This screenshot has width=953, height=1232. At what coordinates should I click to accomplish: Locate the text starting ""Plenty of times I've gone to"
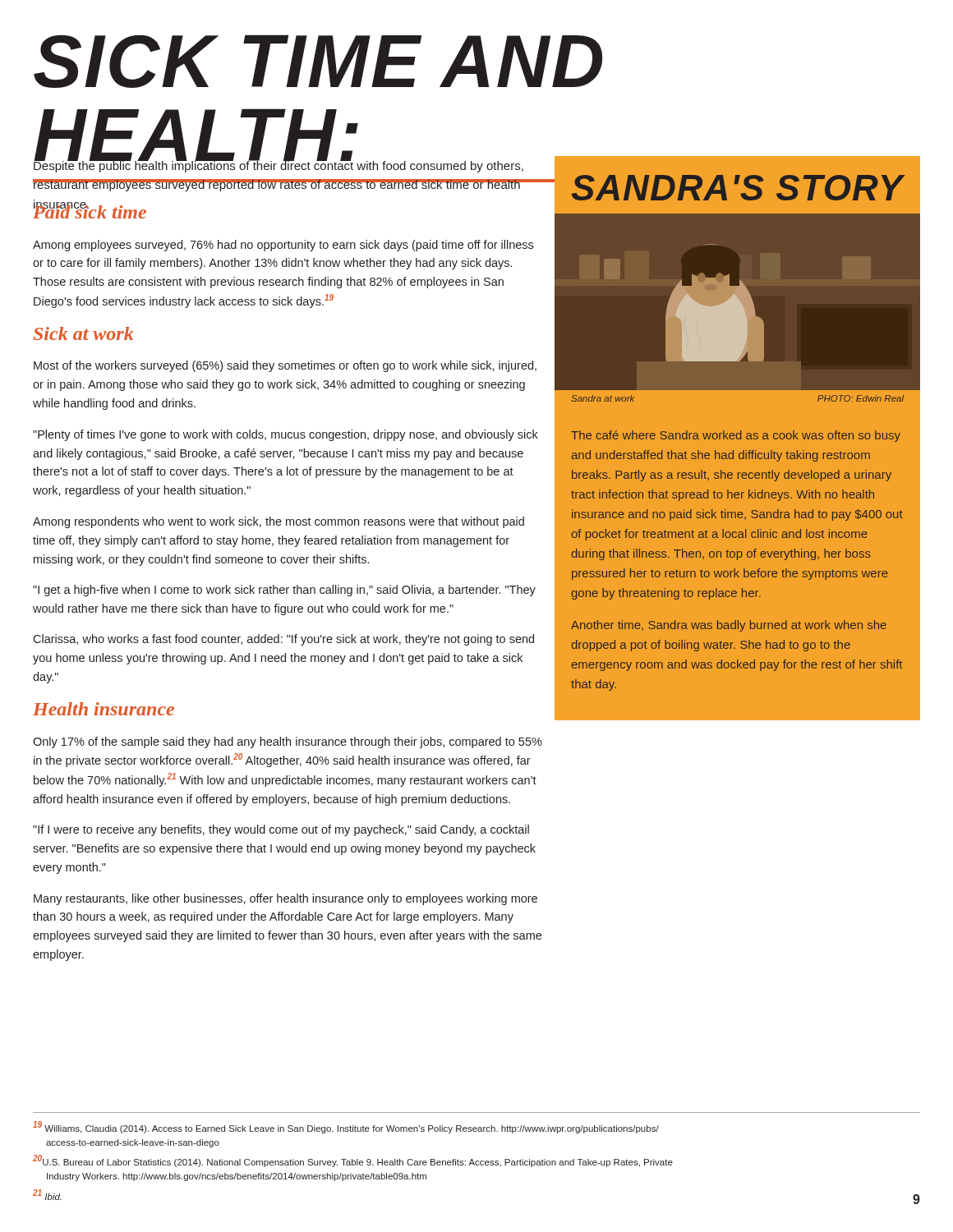point(288,463)
